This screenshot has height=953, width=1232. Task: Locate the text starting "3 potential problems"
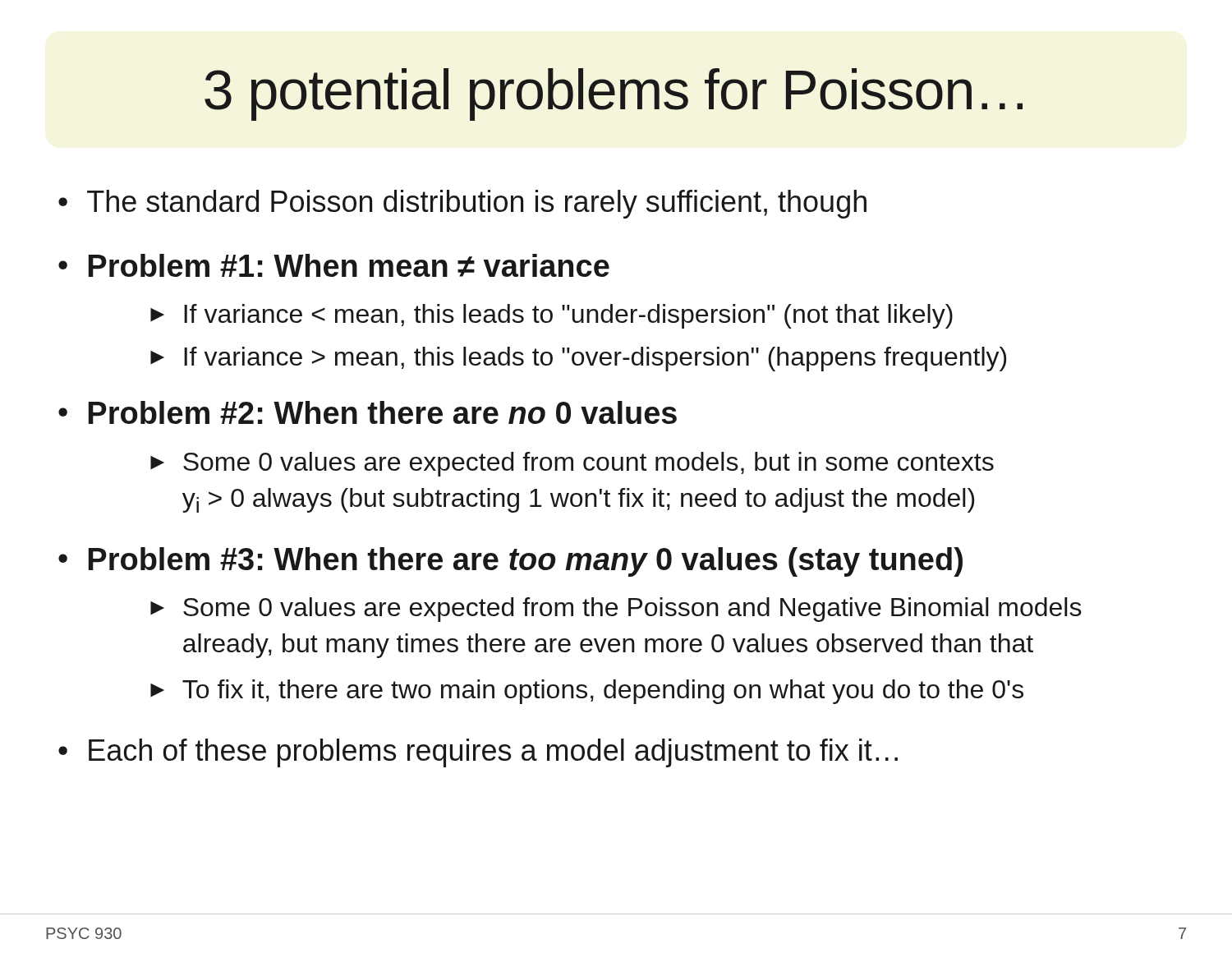pyautogui.click(x=616, y=90)
